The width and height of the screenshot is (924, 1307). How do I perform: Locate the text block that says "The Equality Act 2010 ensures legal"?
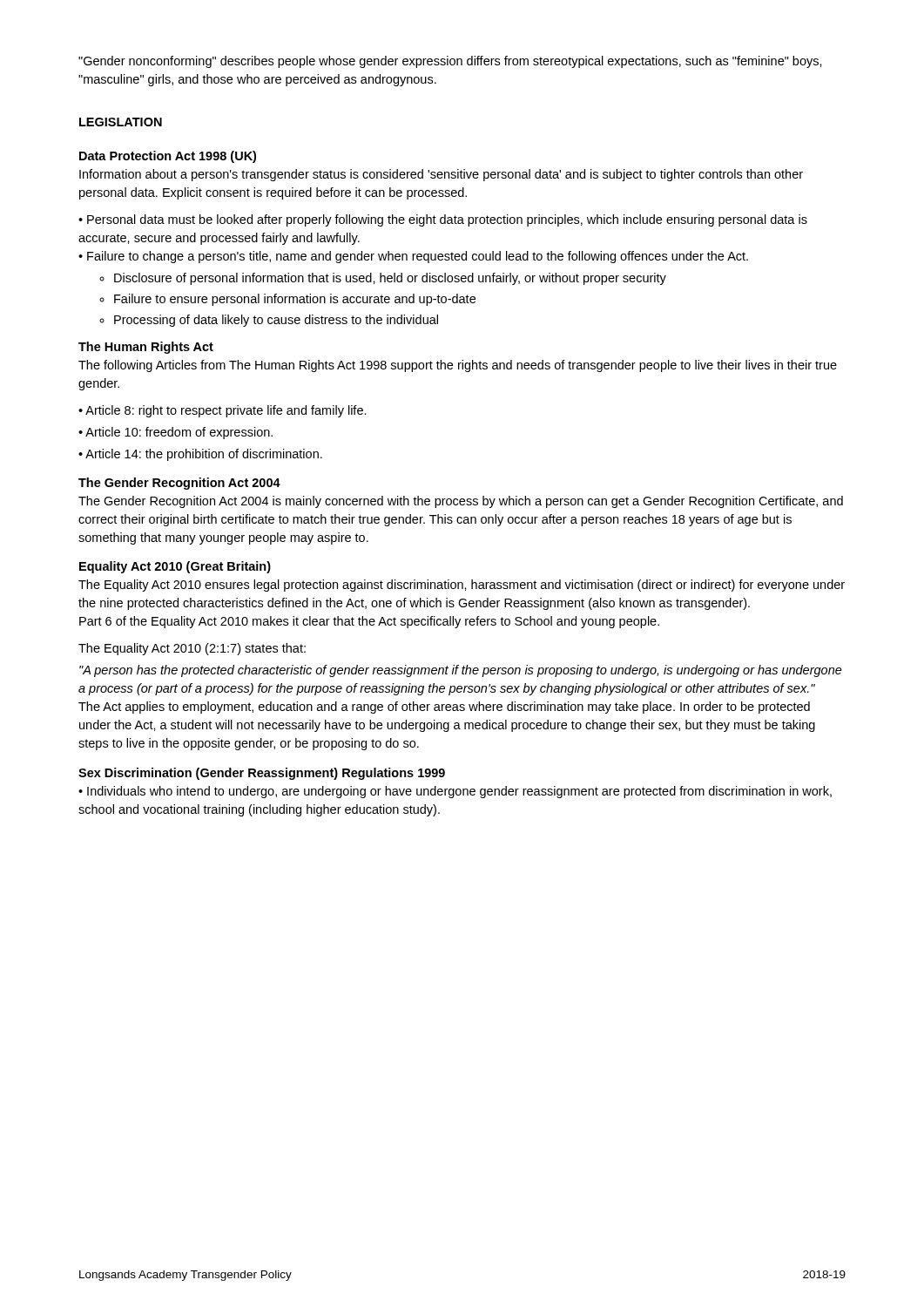462,604
